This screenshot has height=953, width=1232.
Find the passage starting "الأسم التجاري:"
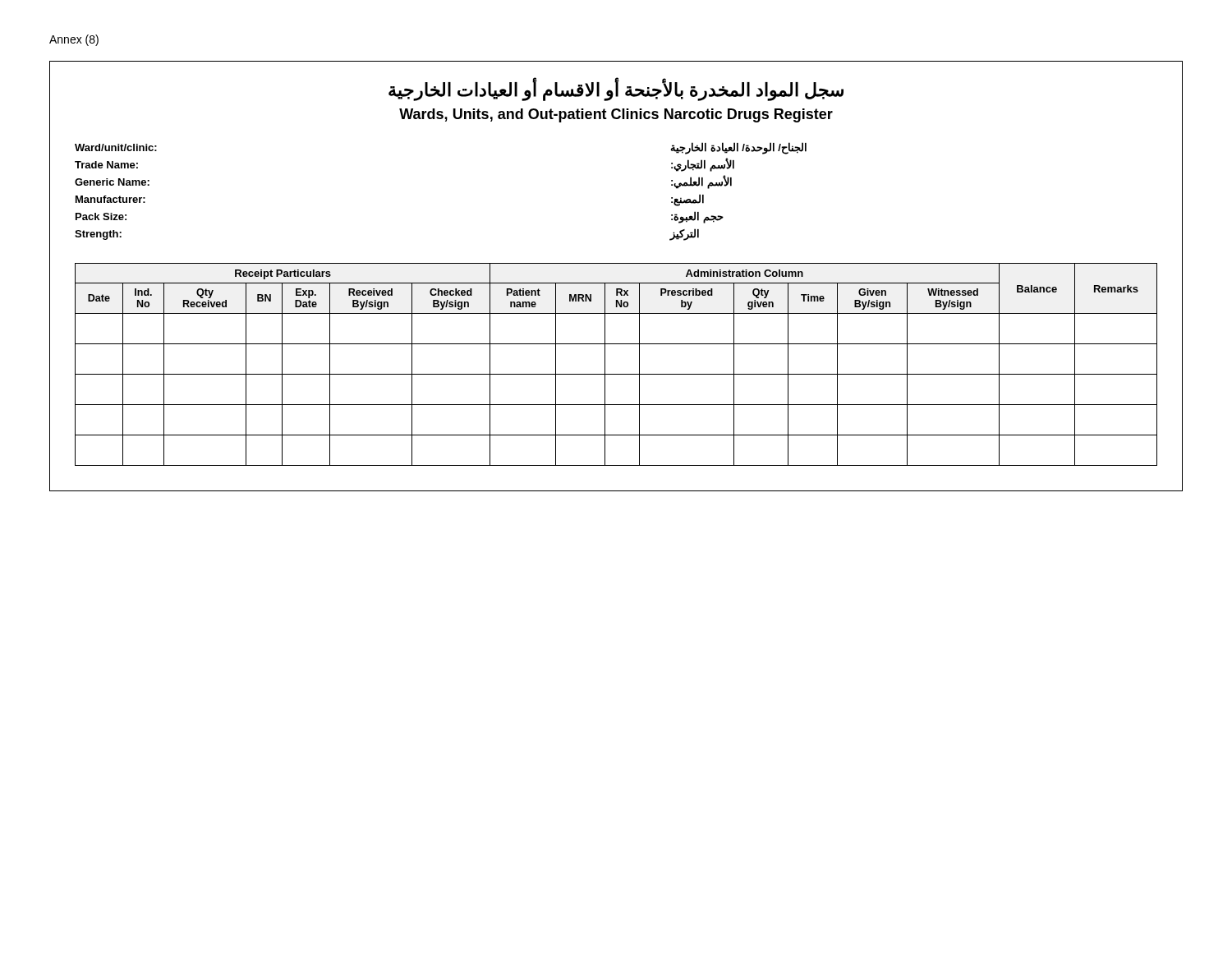click(703, 165)
